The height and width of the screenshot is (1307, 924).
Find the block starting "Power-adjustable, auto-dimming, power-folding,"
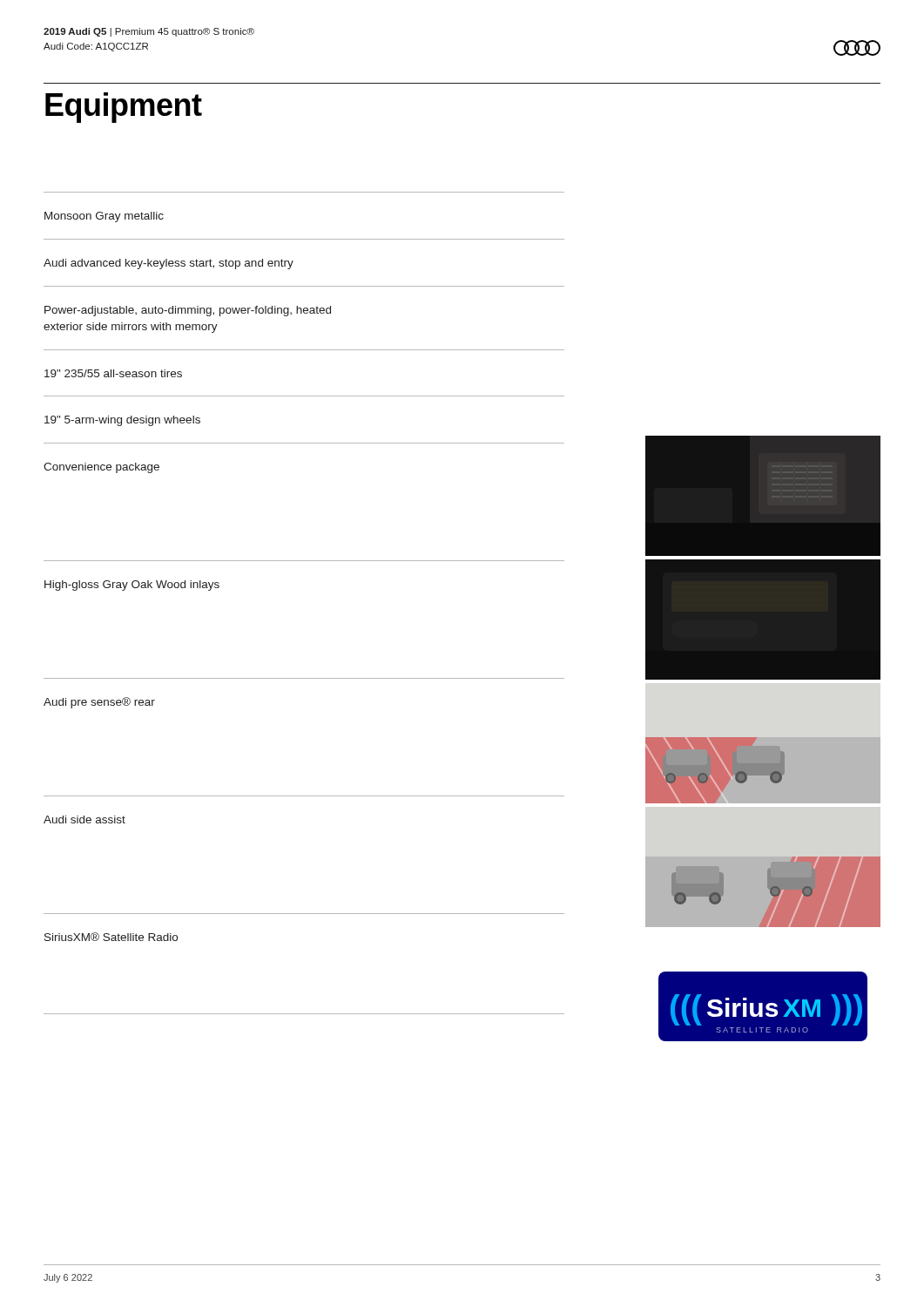point(188,318)
